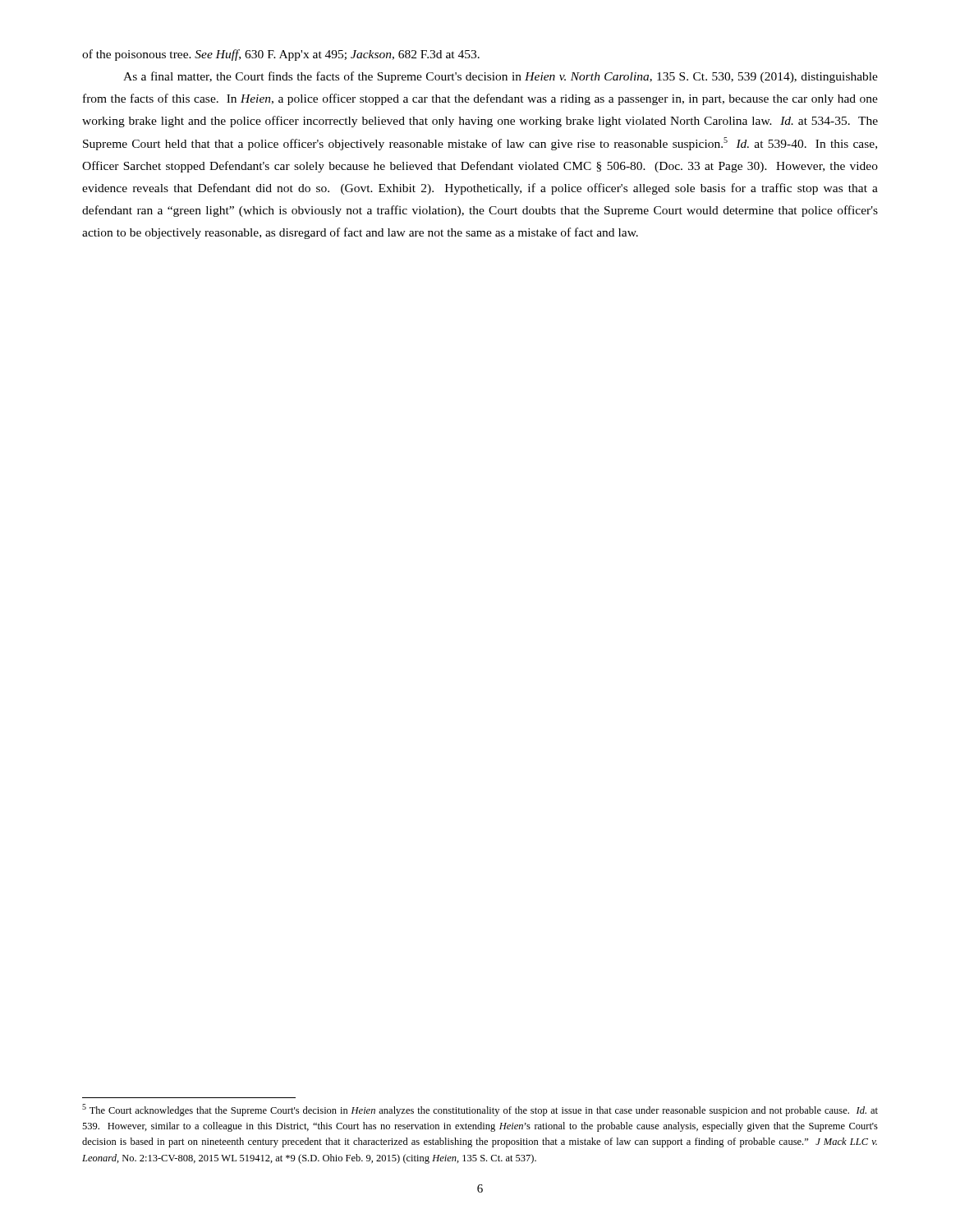Point to the text block starting "5 The Court acknowledges that the Supreme Court's"

(x=480, y=1133)
